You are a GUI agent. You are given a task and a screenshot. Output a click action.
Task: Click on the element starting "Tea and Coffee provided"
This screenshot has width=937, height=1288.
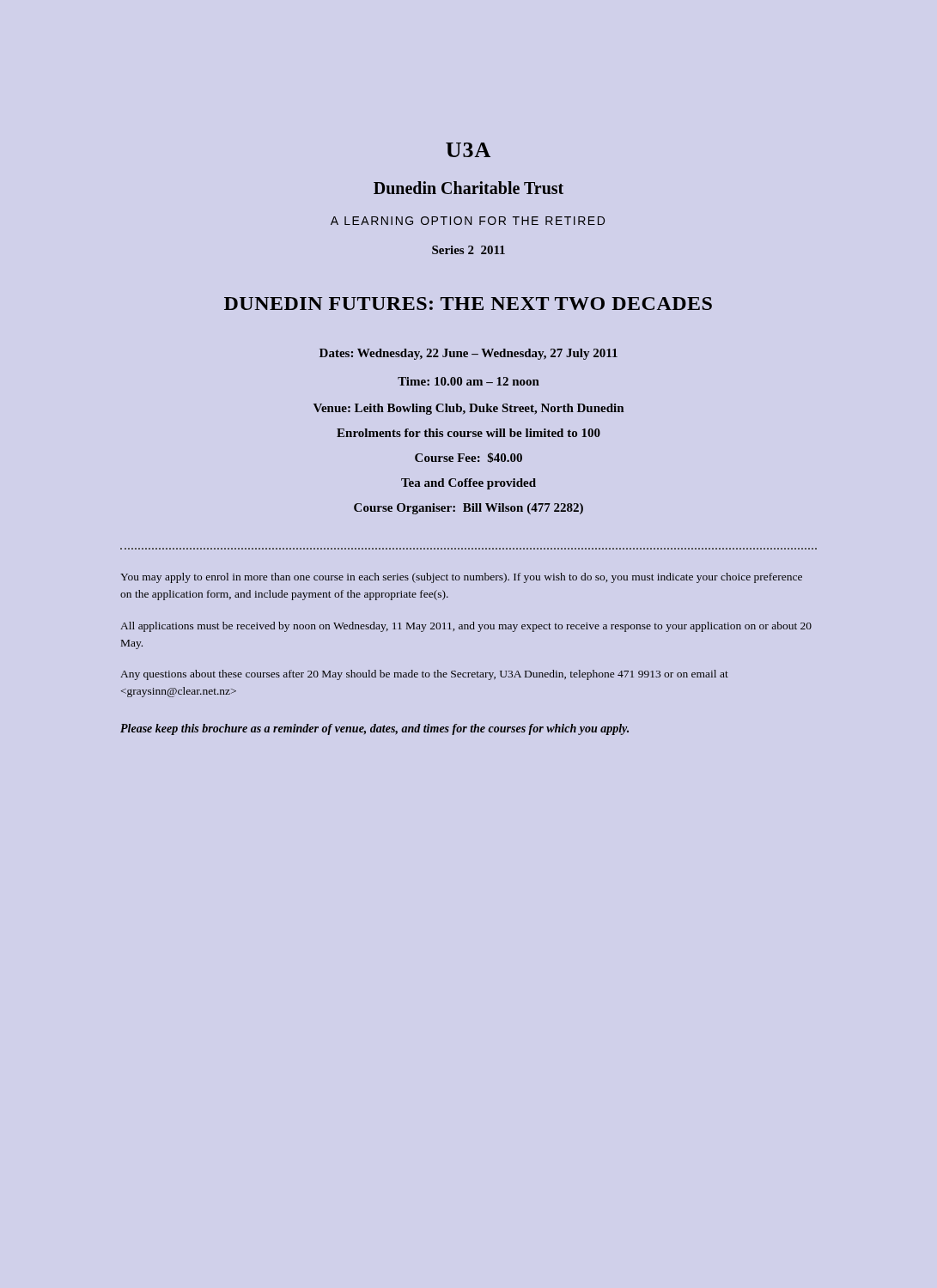(x=468, y=483)
